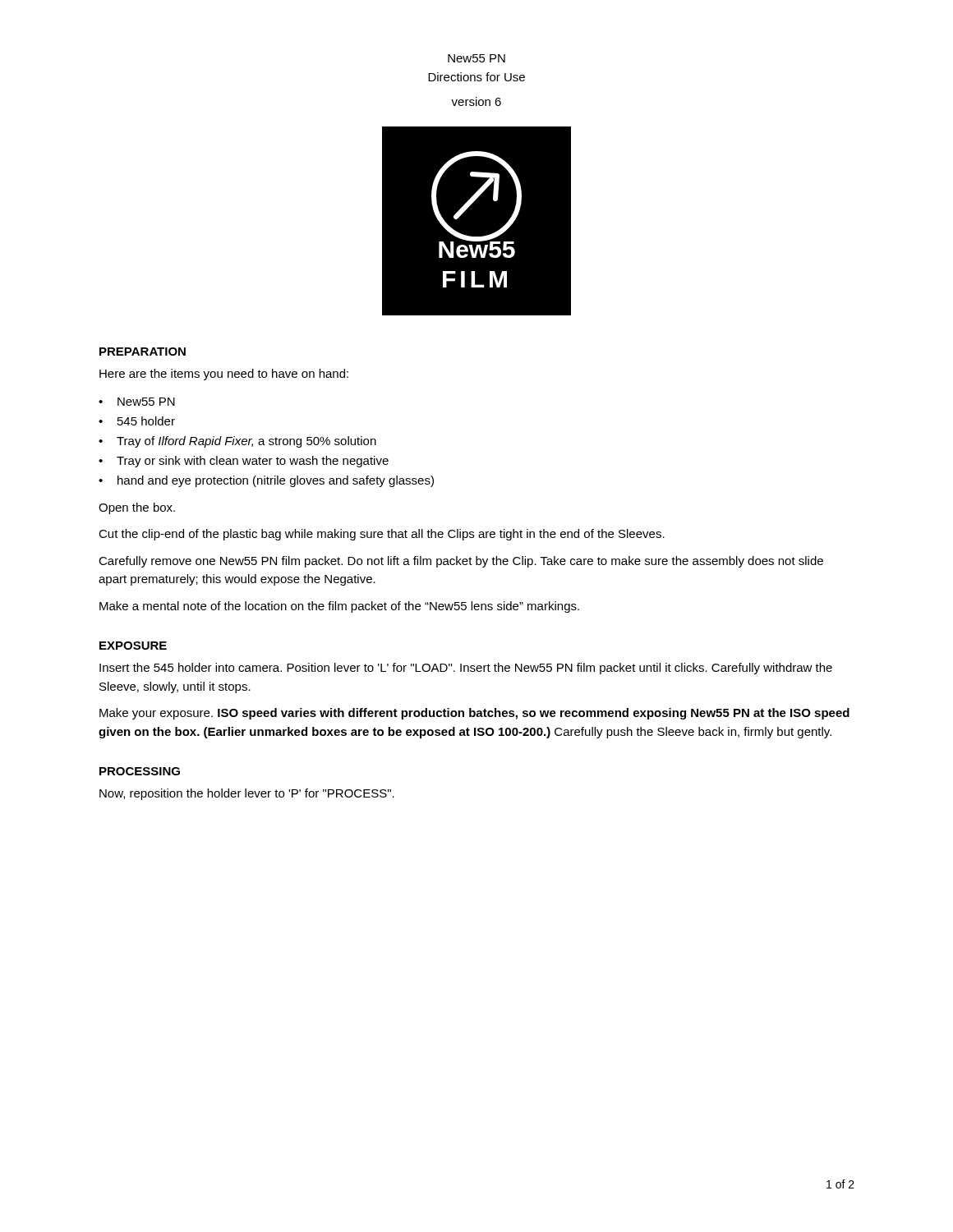The height and width of the screenshot is (1232, 953).
Task: Select the text block that says "Make a mental note of the"
Action: (339, 605)
